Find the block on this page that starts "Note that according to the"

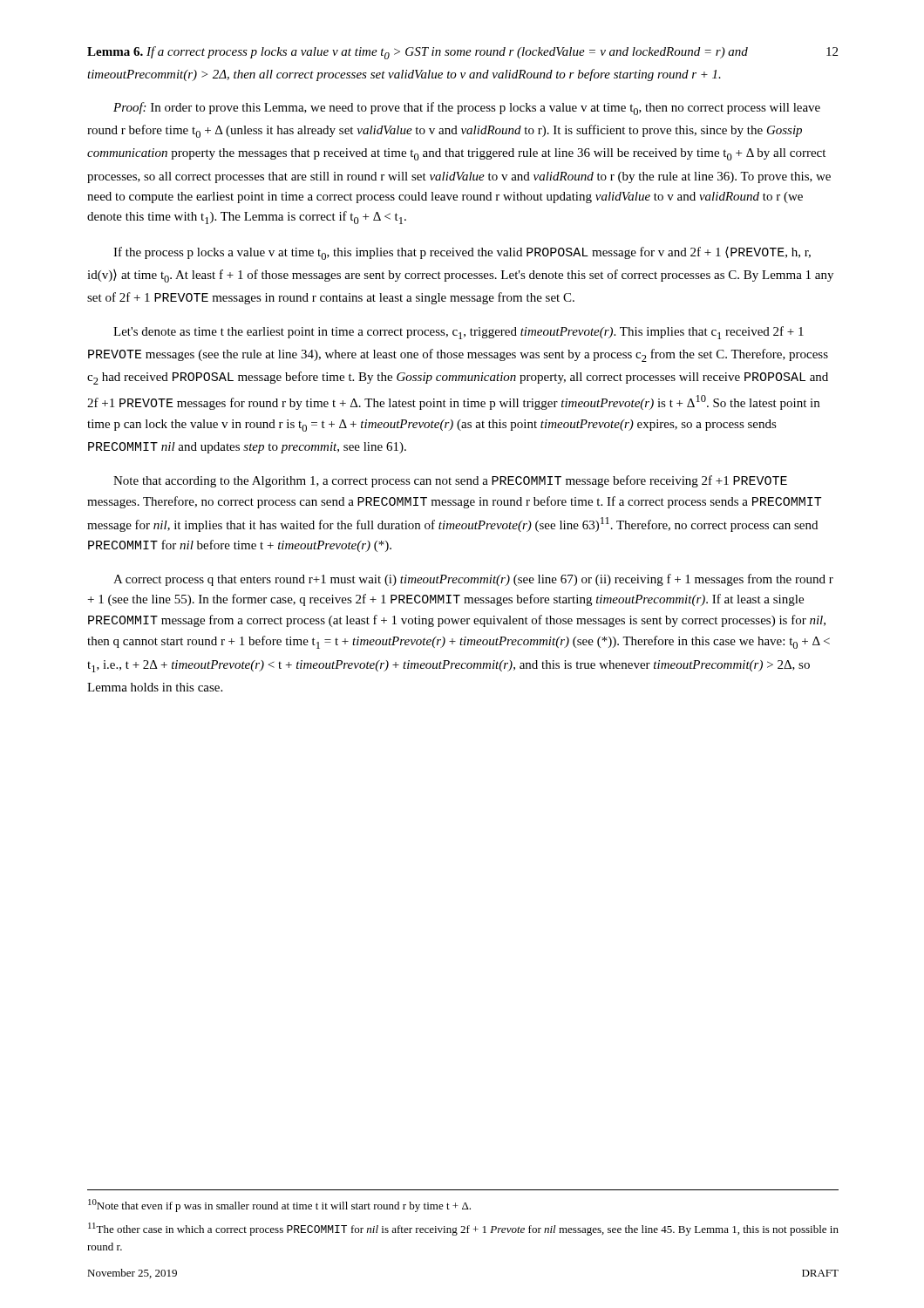point(454,514)
